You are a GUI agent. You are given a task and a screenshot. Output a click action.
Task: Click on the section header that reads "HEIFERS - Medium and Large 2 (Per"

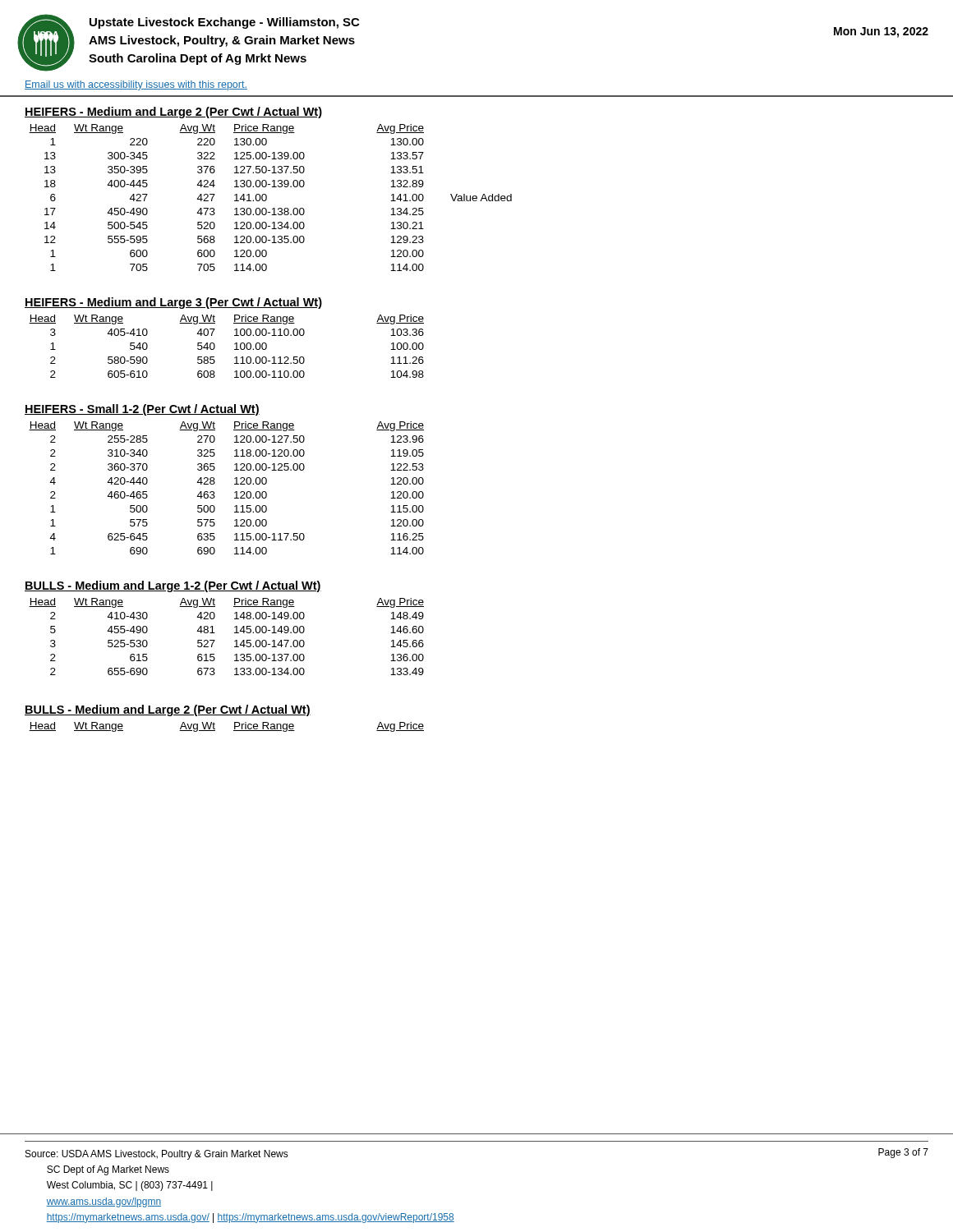coord(173,112)
